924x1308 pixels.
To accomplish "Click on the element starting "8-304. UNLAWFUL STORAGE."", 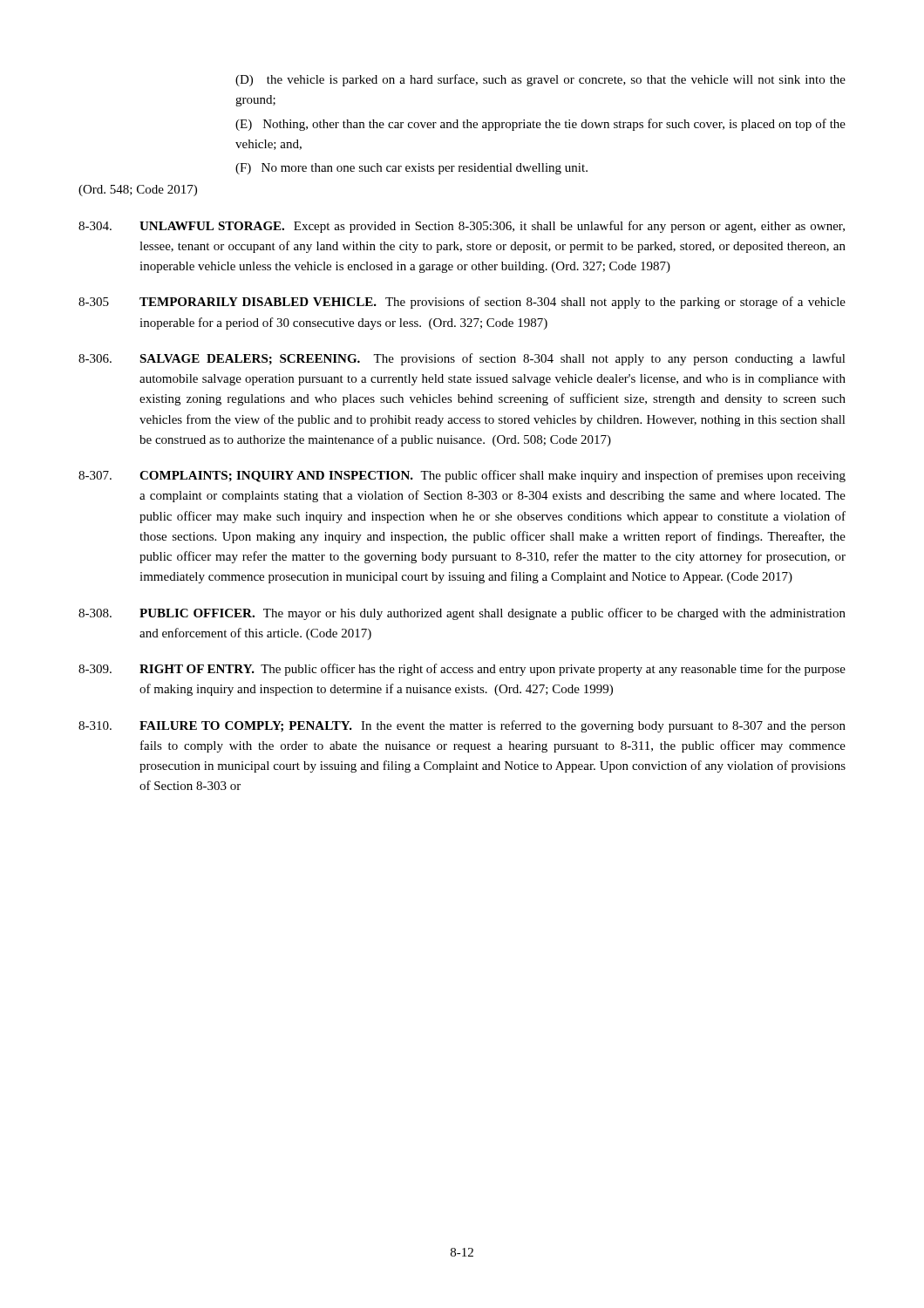I will tap(462, 246).
